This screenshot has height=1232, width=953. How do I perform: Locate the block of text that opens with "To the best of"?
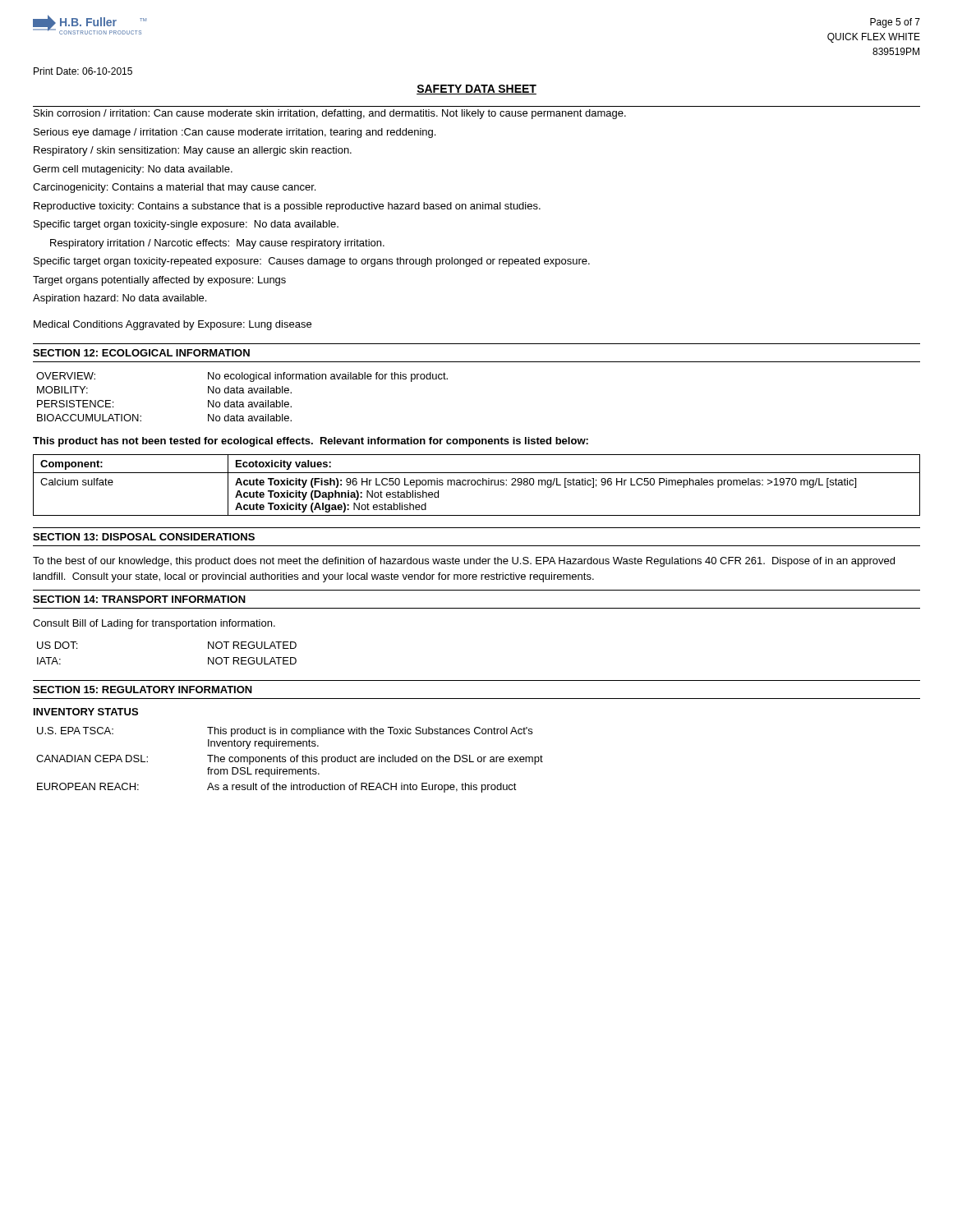tap(464, 568)
